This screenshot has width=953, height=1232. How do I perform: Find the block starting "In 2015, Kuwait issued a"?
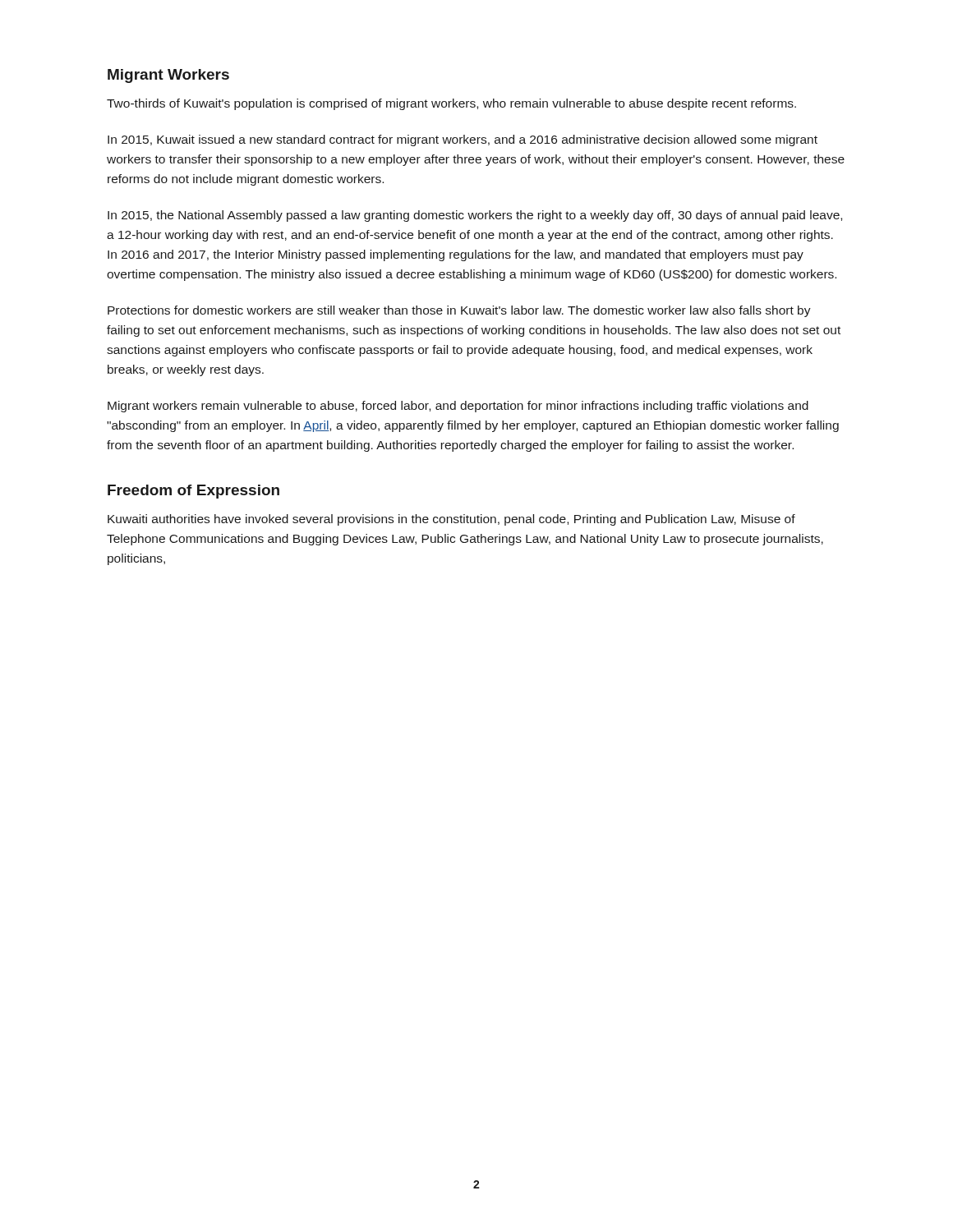[x=476, y=159]
